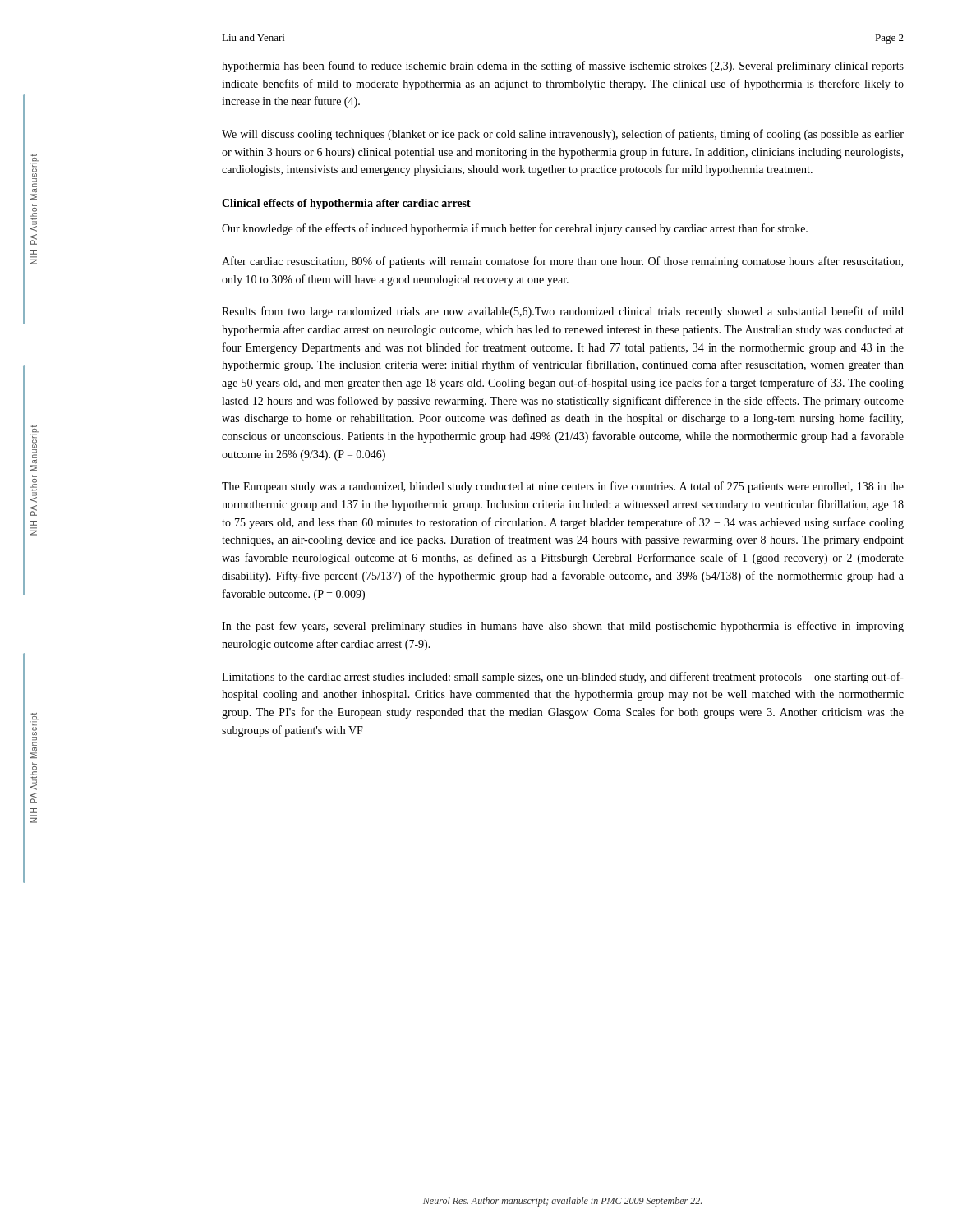
Task: Select the block starting "We will discuss cooling techniques (blanket"
Action: point(563,152)
